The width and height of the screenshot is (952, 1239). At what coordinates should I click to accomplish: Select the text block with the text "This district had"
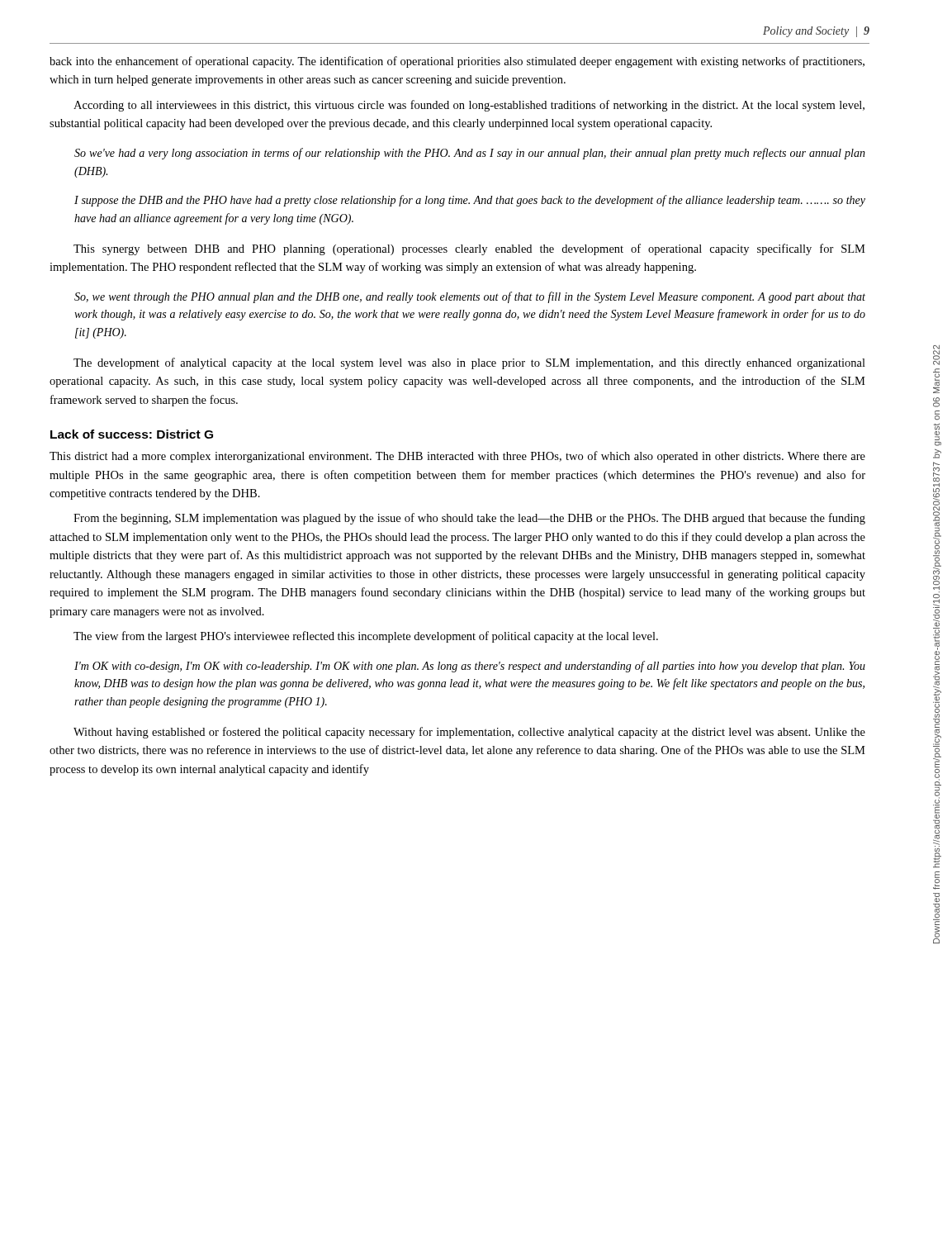tap(457, 475)
